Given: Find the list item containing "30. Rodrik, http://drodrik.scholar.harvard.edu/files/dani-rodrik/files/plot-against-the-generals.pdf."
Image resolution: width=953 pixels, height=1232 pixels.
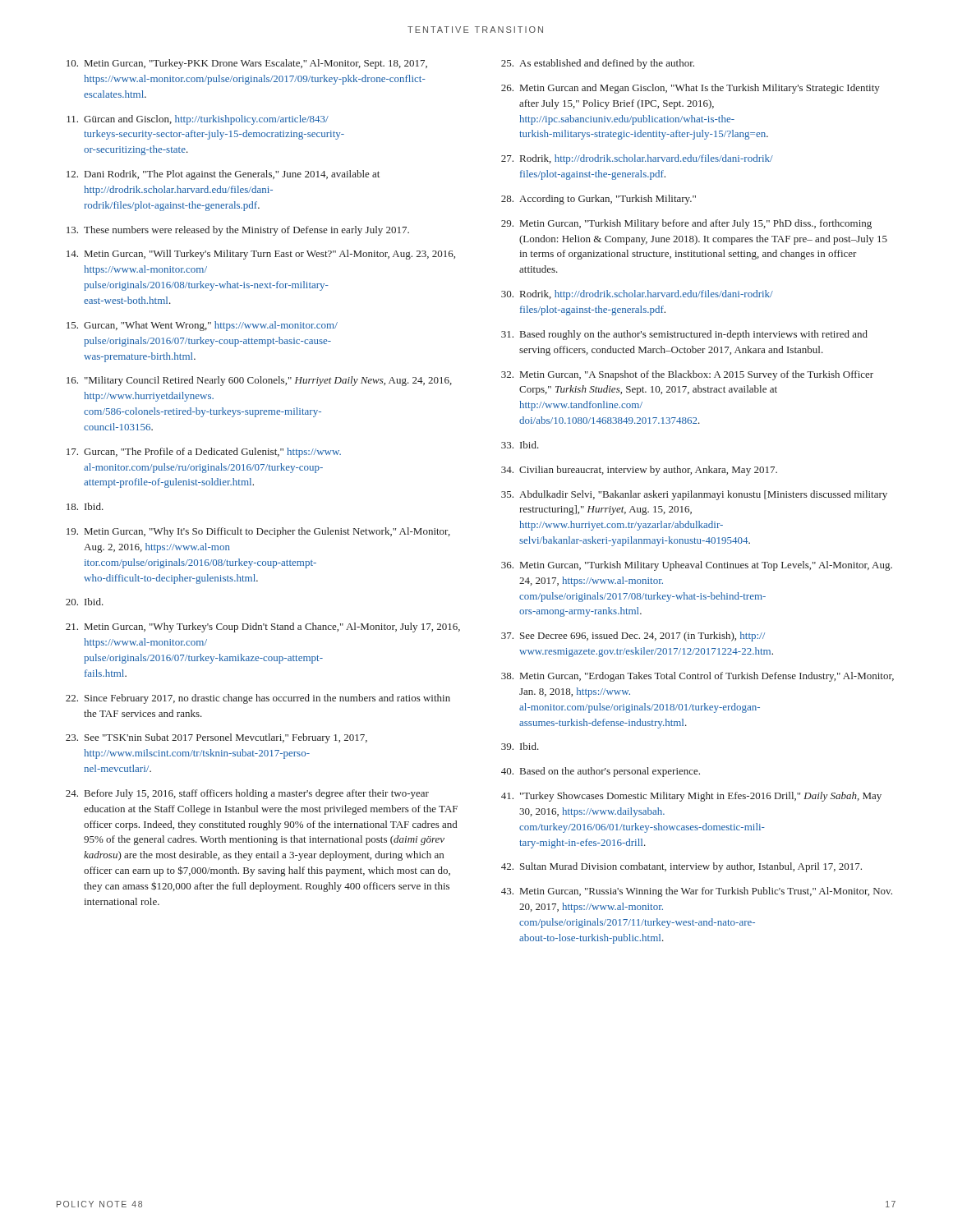Looking at the screenshot, I should (694, 302).
